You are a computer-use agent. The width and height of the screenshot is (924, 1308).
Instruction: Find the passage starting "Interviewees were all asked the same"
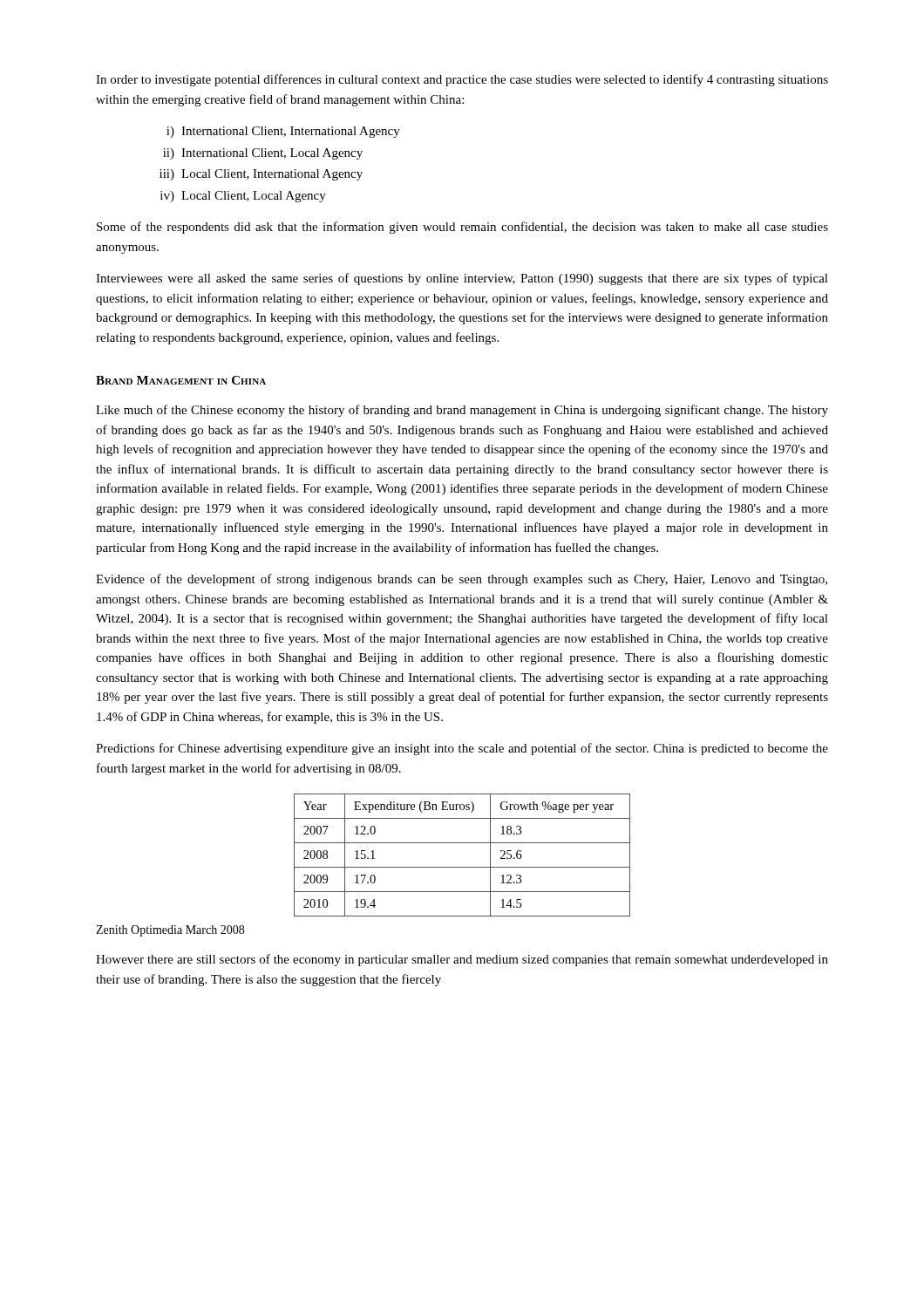pyautogui.click(x=462, y=308)
